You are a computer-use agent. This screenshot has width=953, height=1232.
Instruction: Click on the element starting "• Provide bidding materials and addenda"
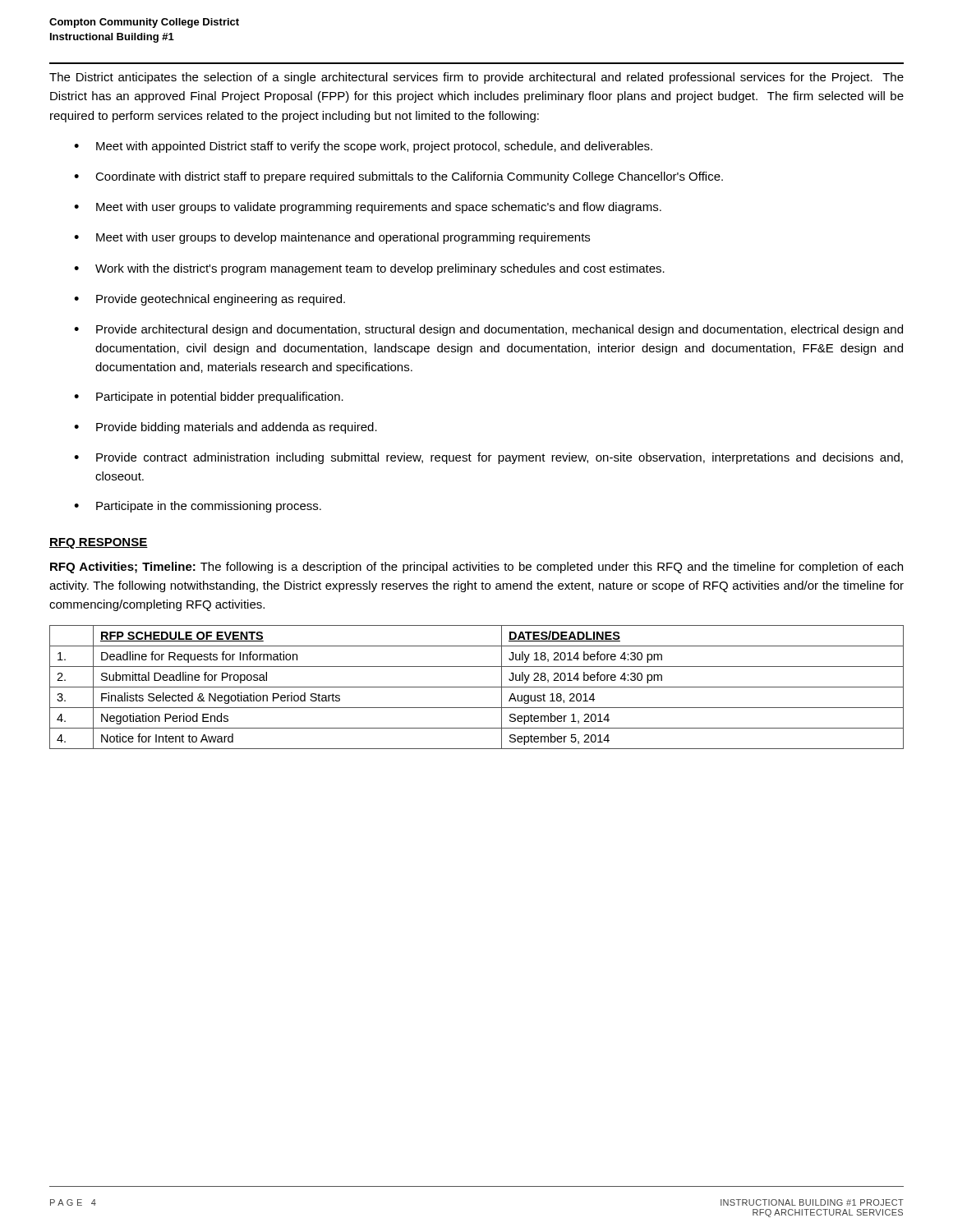tap(226, 428)
